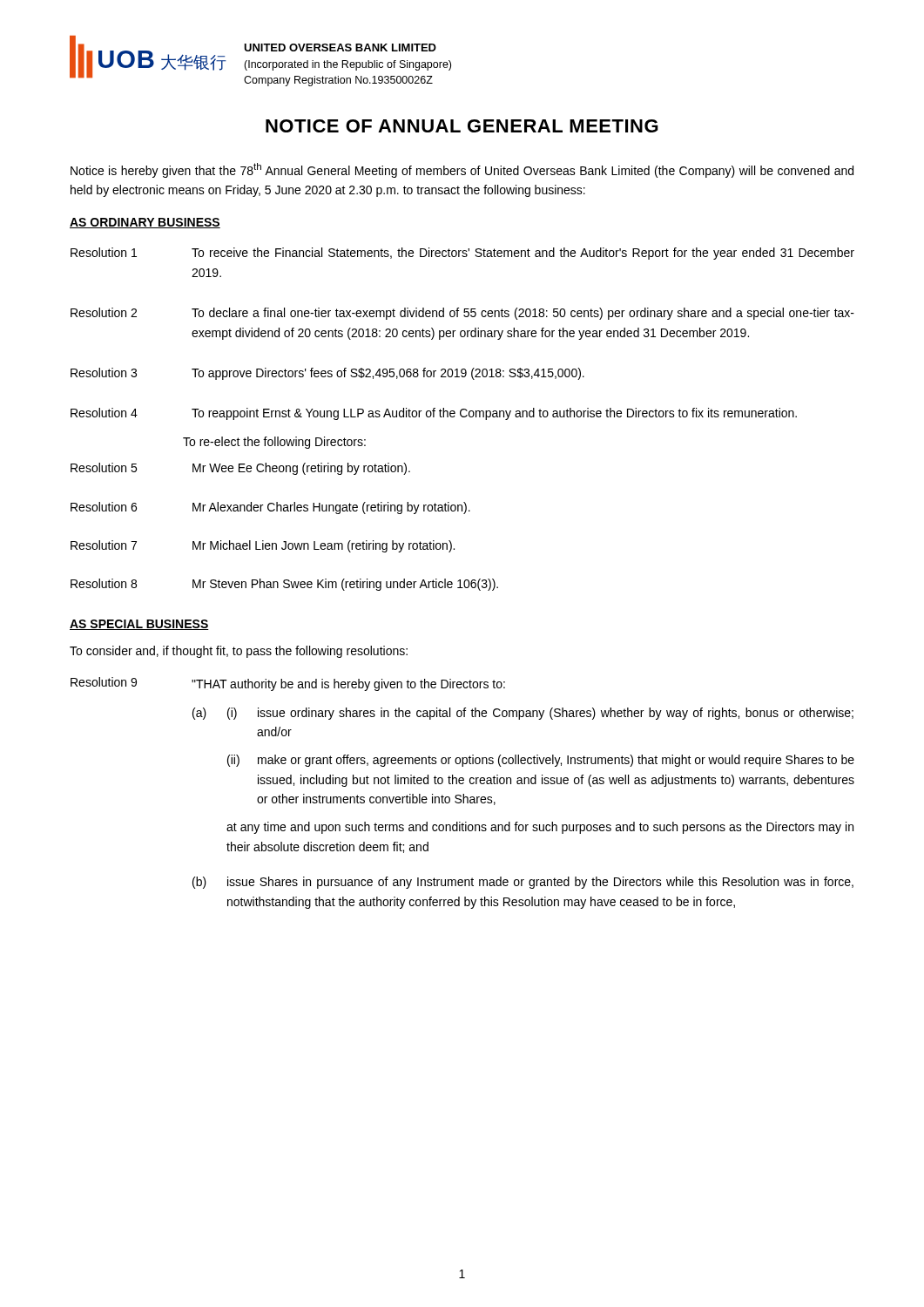Locate the passage starting "Resolution 6 Mr Alexander"
This screenshot has width=924, height=1307.
pyautogui.click(x=462, y=507)
